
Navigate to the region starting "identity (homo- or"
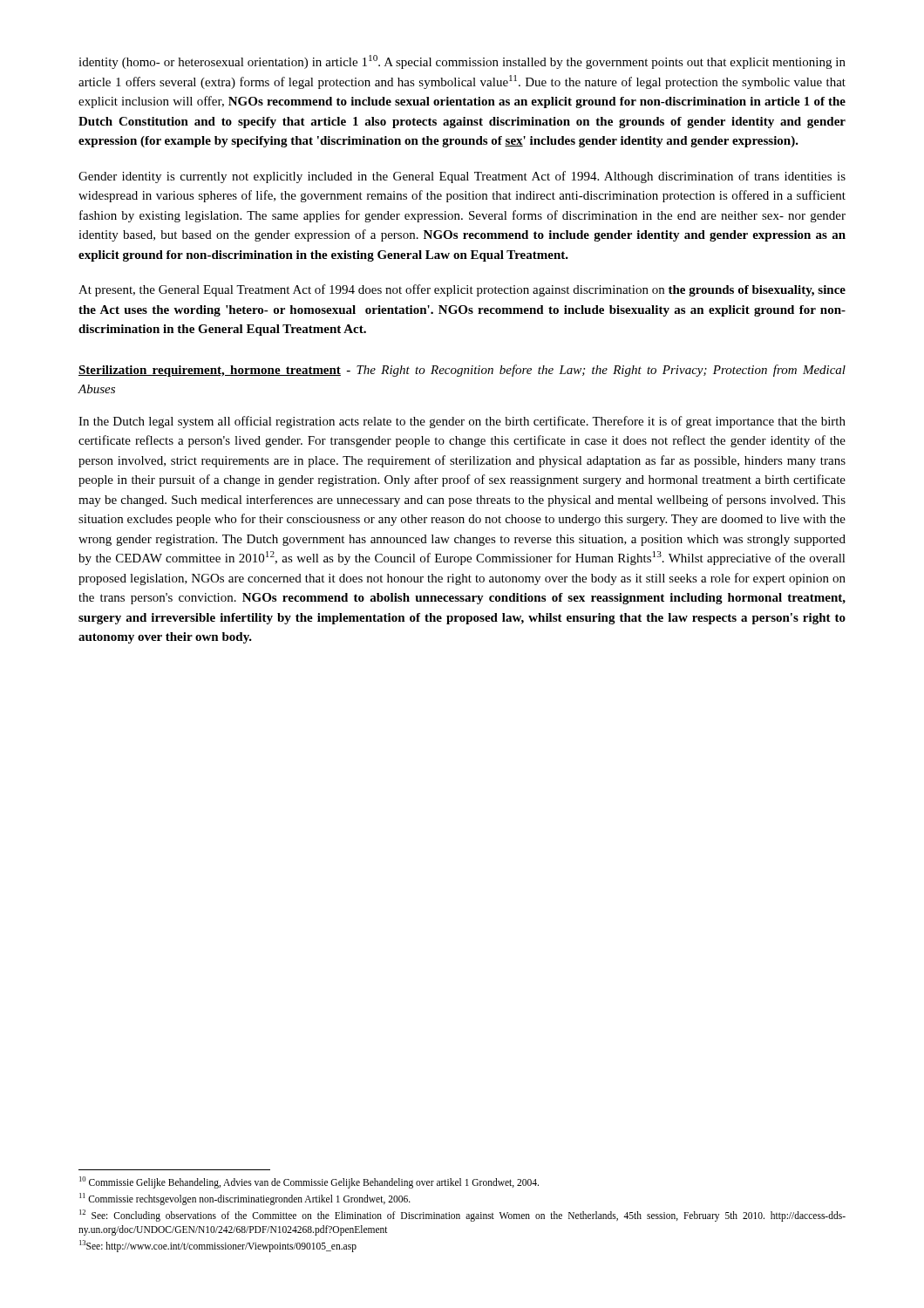[462, 101]
